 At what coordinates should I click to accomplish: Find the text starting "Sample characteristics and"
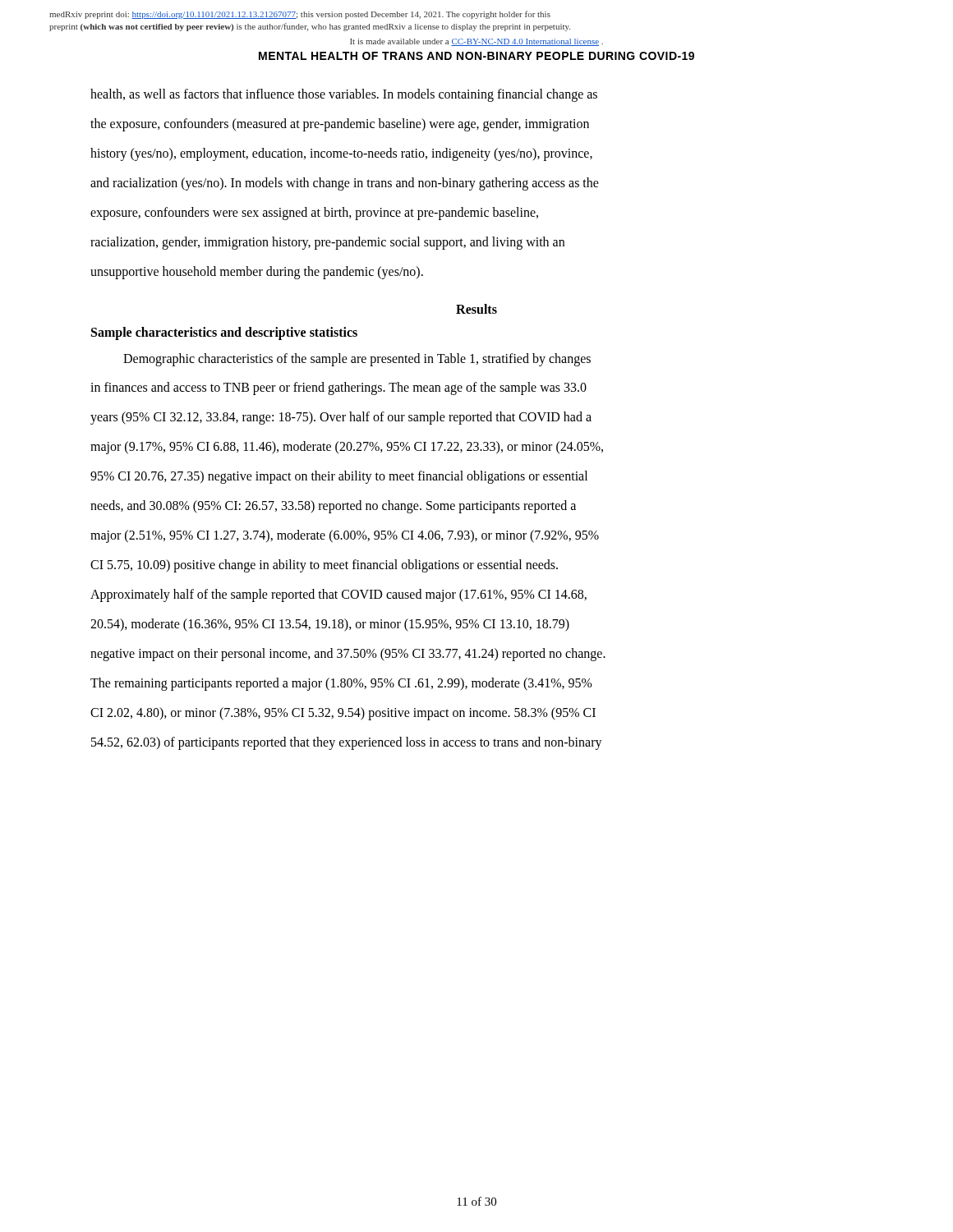pos(224,332)
